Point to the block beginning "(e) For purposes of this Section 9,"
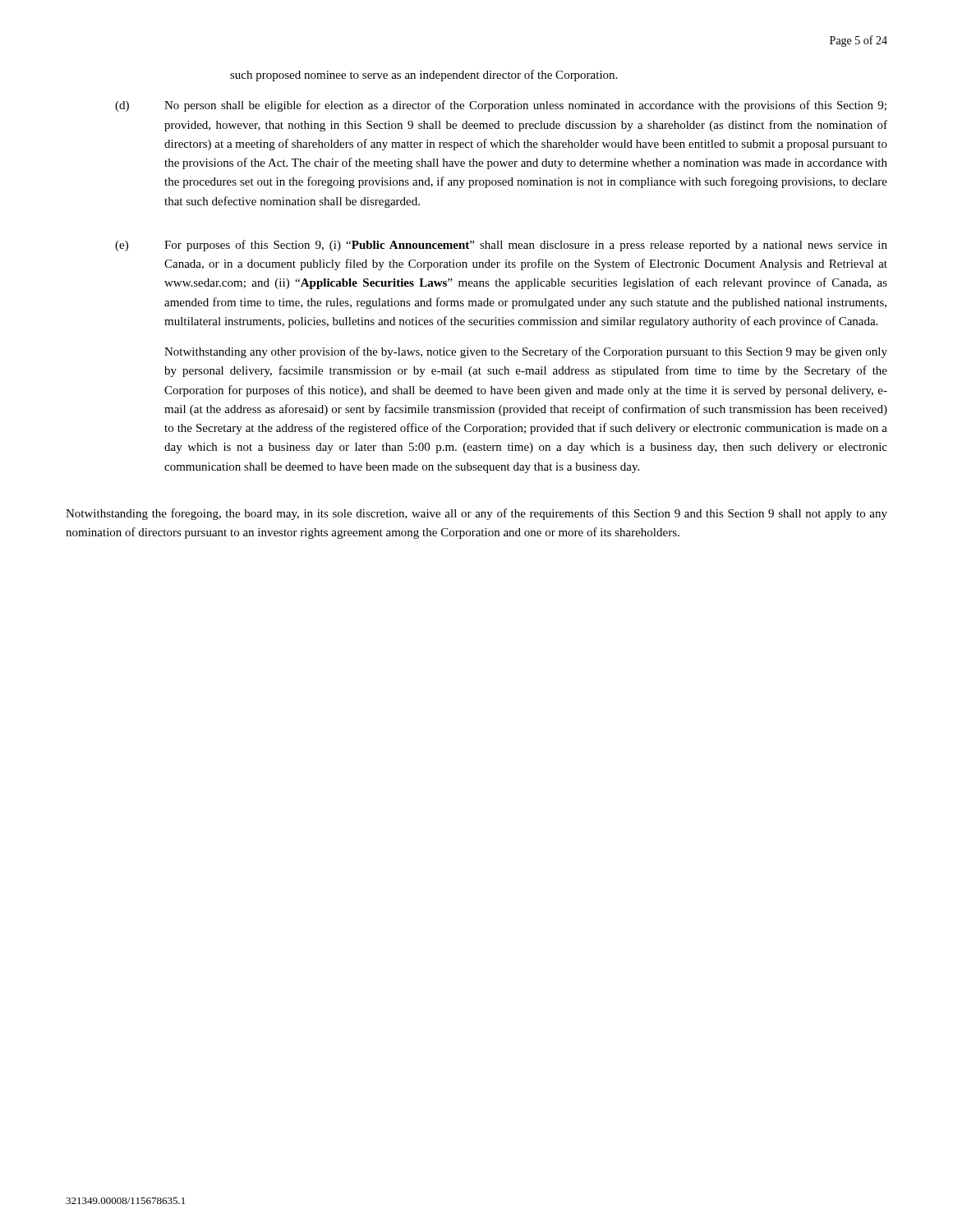This screenshot has height=1232, width=953. tap(476, 362)
